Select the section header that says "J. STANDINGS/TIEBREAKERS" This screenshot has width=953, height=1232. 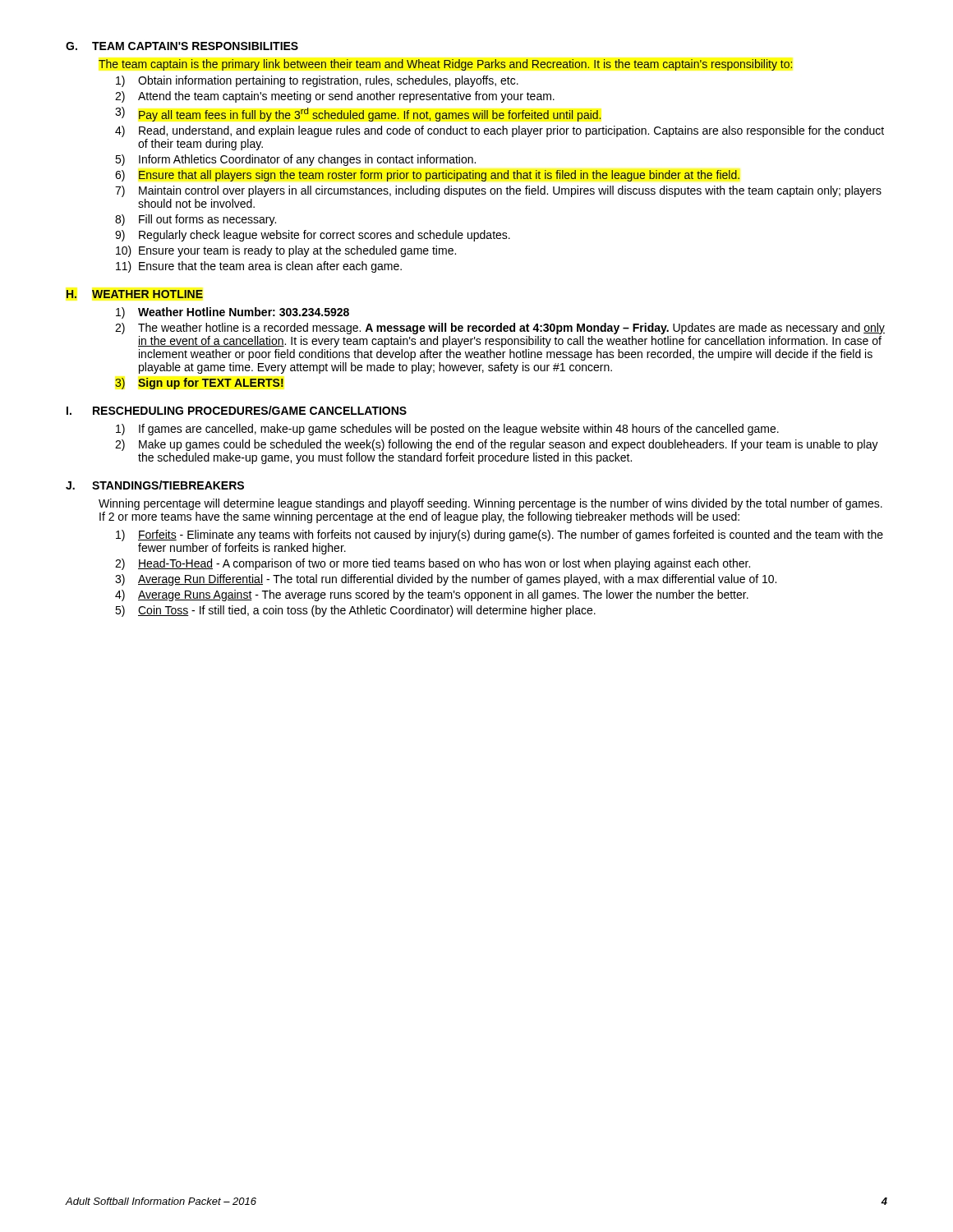155,485
